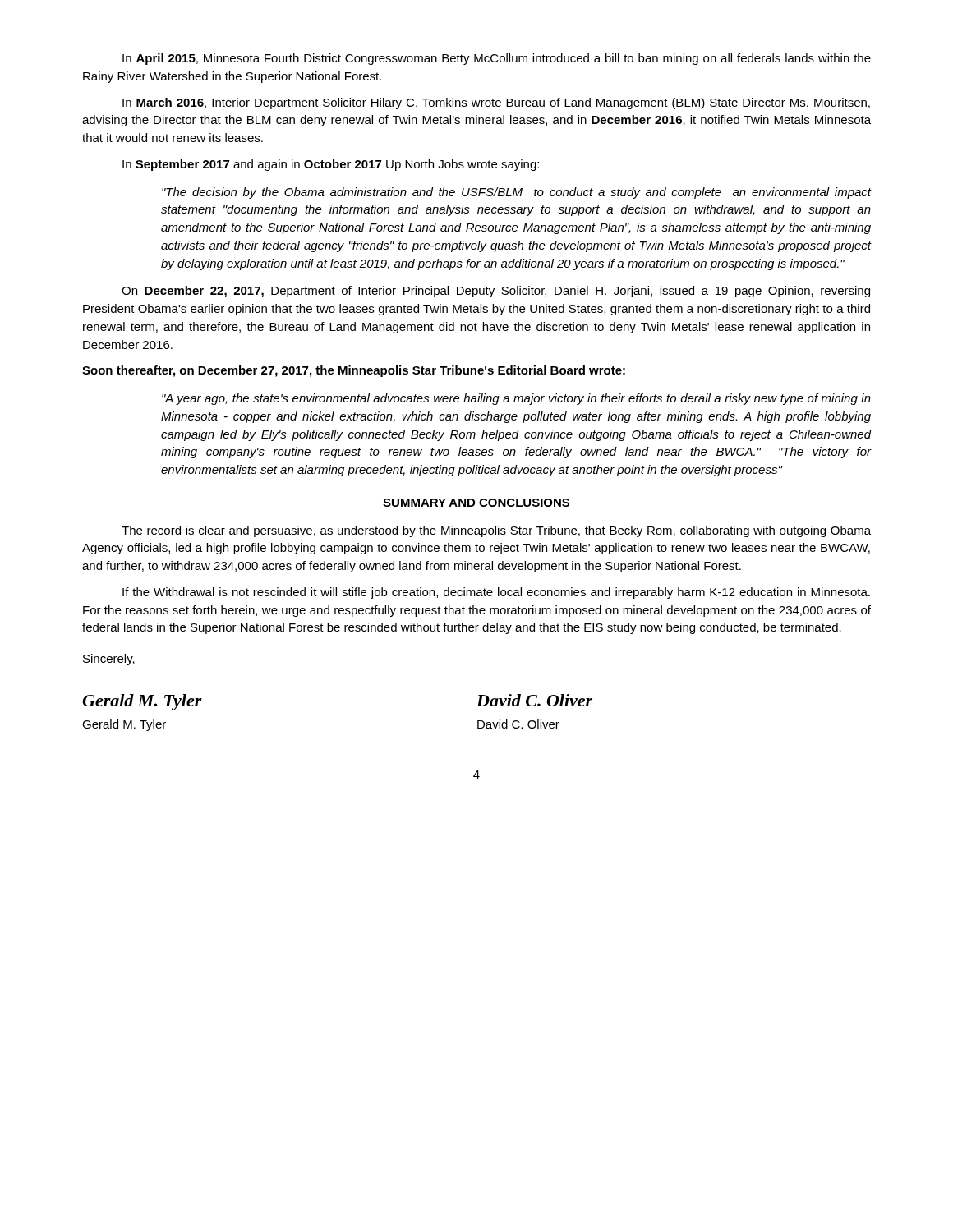
Task: Where is the passage that starts ""A year ago,"?
Action: click(x=516, y=434)
